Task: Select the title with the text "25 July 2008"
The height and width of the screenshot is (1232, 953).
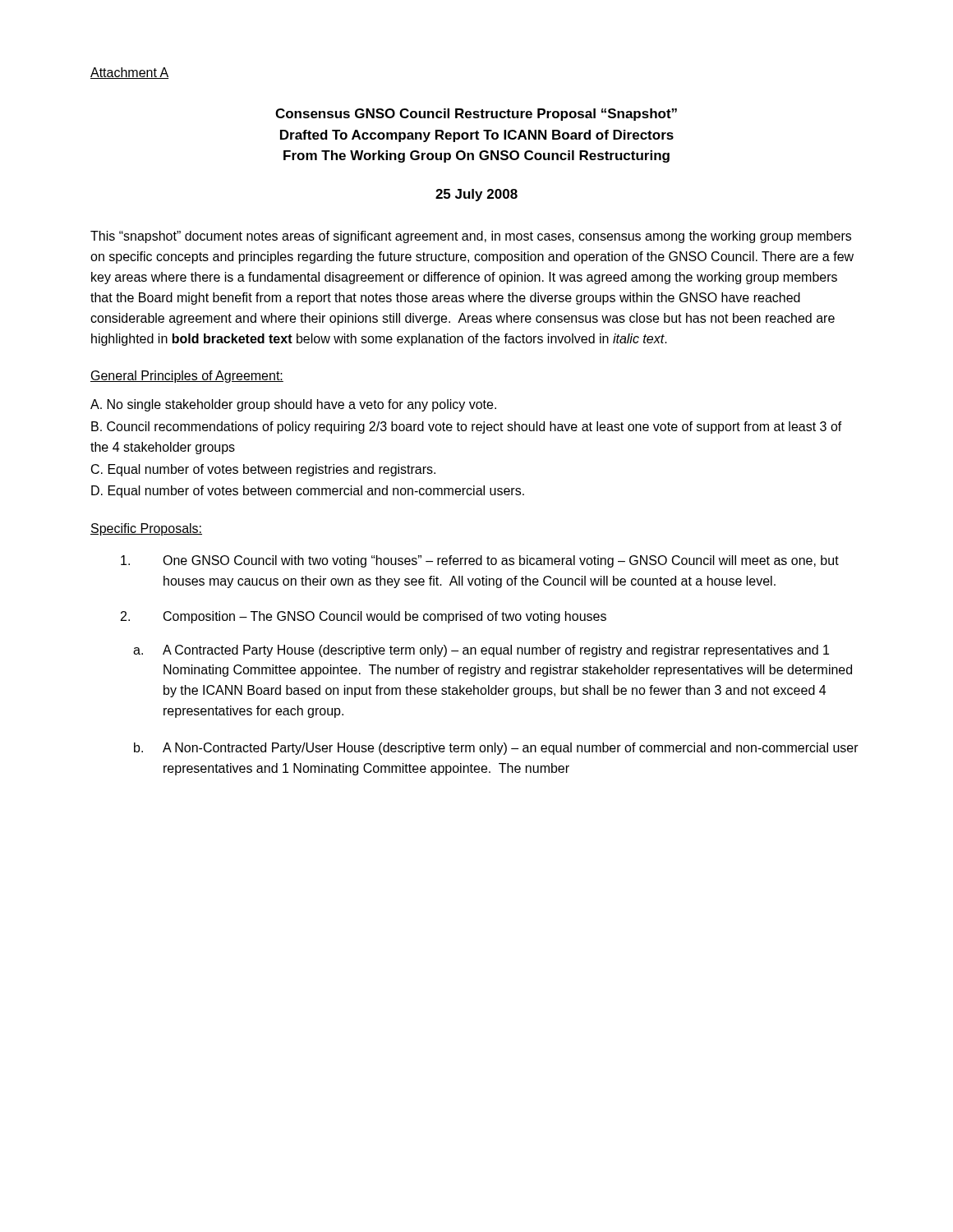Action: pyautogui.click(x=476, y=194)
